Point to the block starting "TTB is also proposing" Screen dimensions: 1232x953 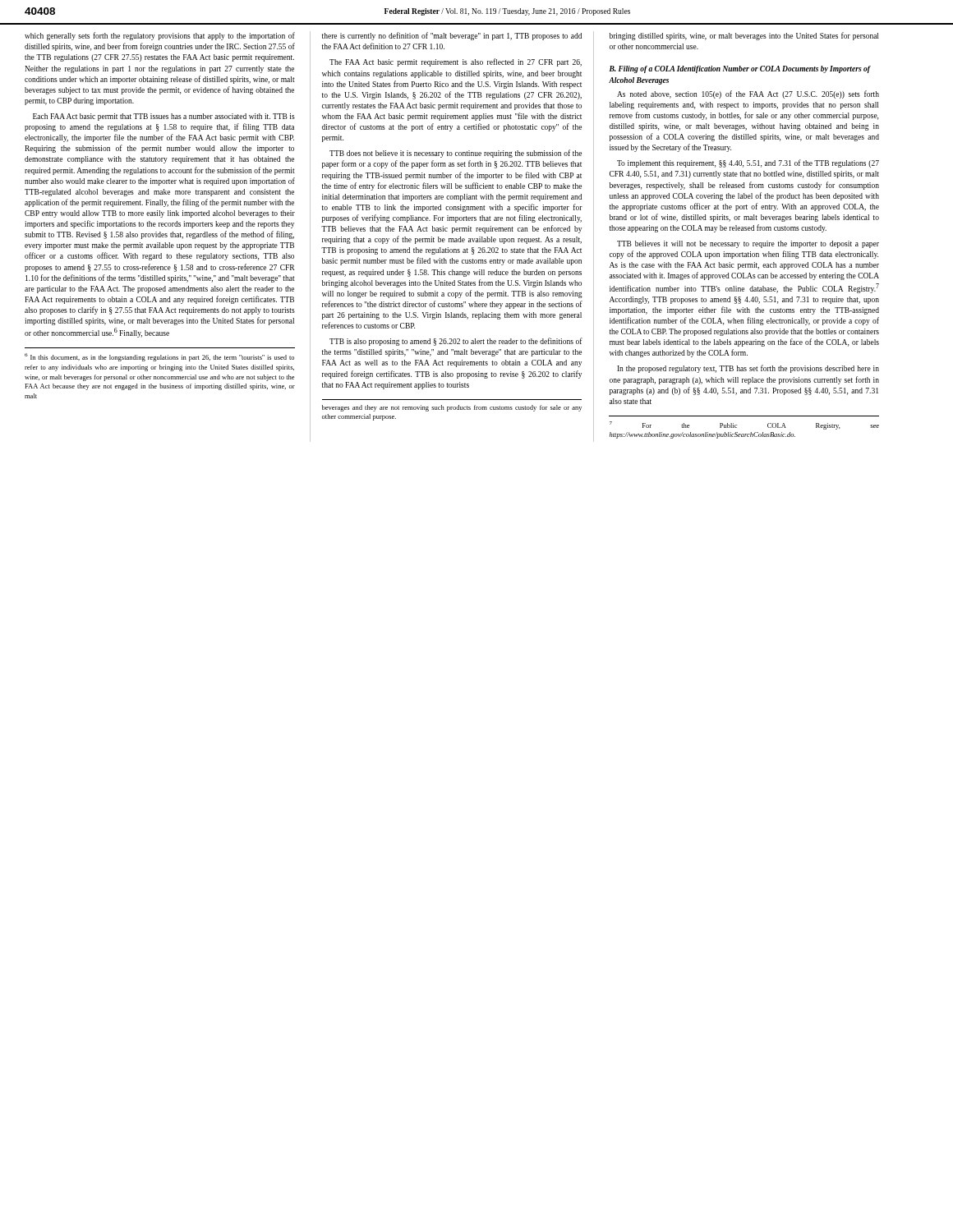[452, 364]
